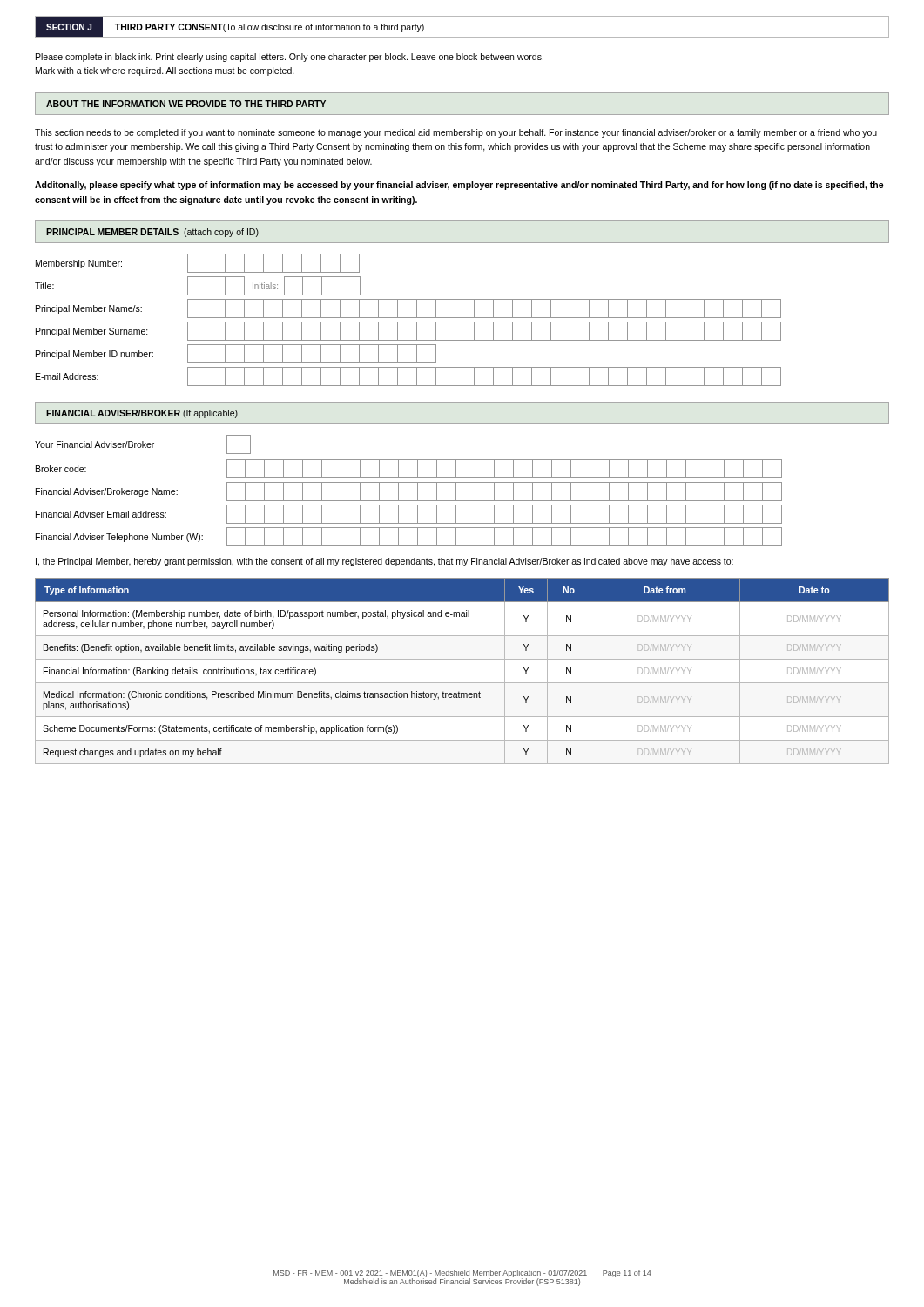This screenshot has width=924, height=1307.
Task: Click on the table containing "Membership Number: Title: Initials: Principal"
Action: pos(462,320)
